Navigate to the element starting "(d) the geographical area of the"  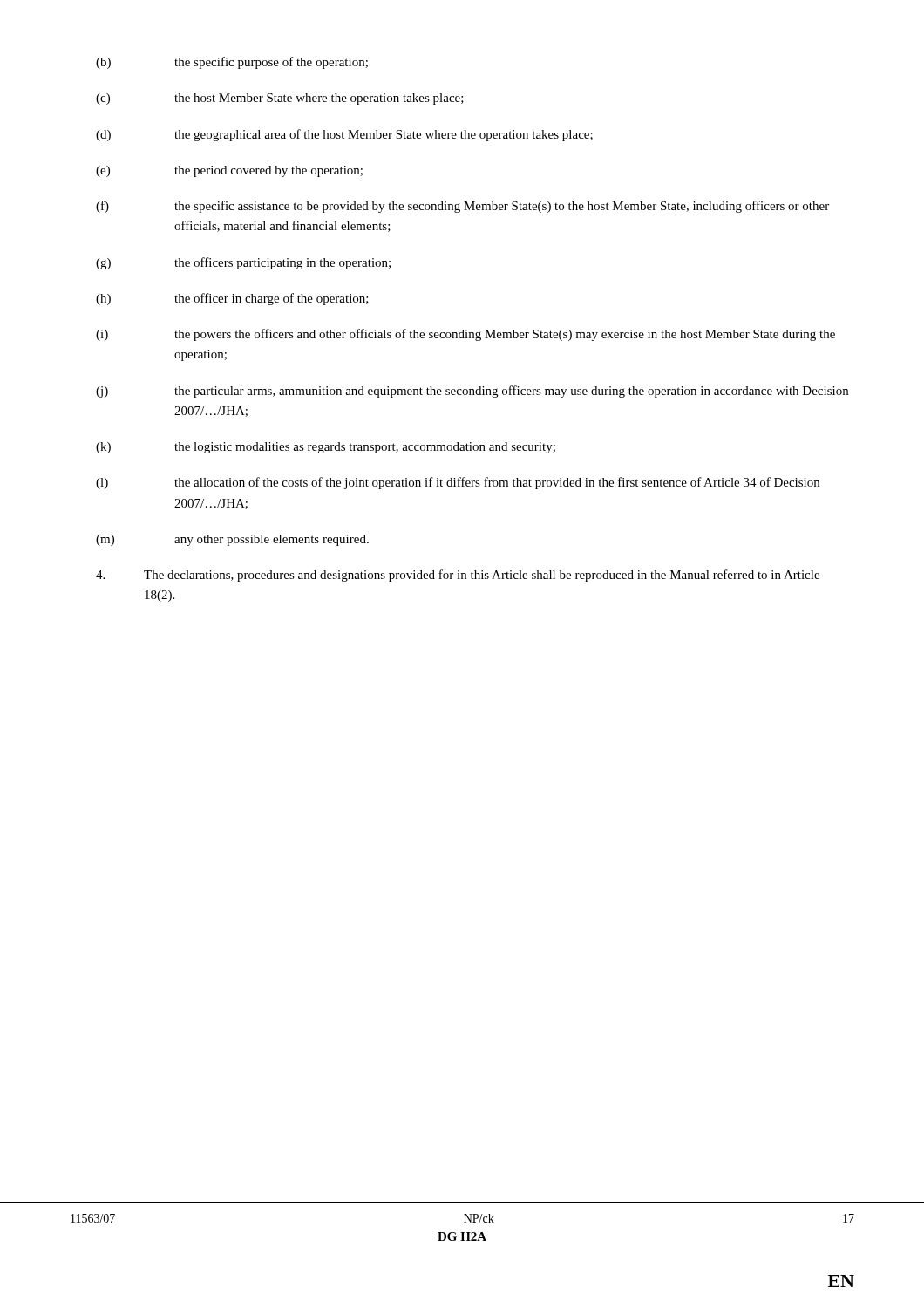475,134
